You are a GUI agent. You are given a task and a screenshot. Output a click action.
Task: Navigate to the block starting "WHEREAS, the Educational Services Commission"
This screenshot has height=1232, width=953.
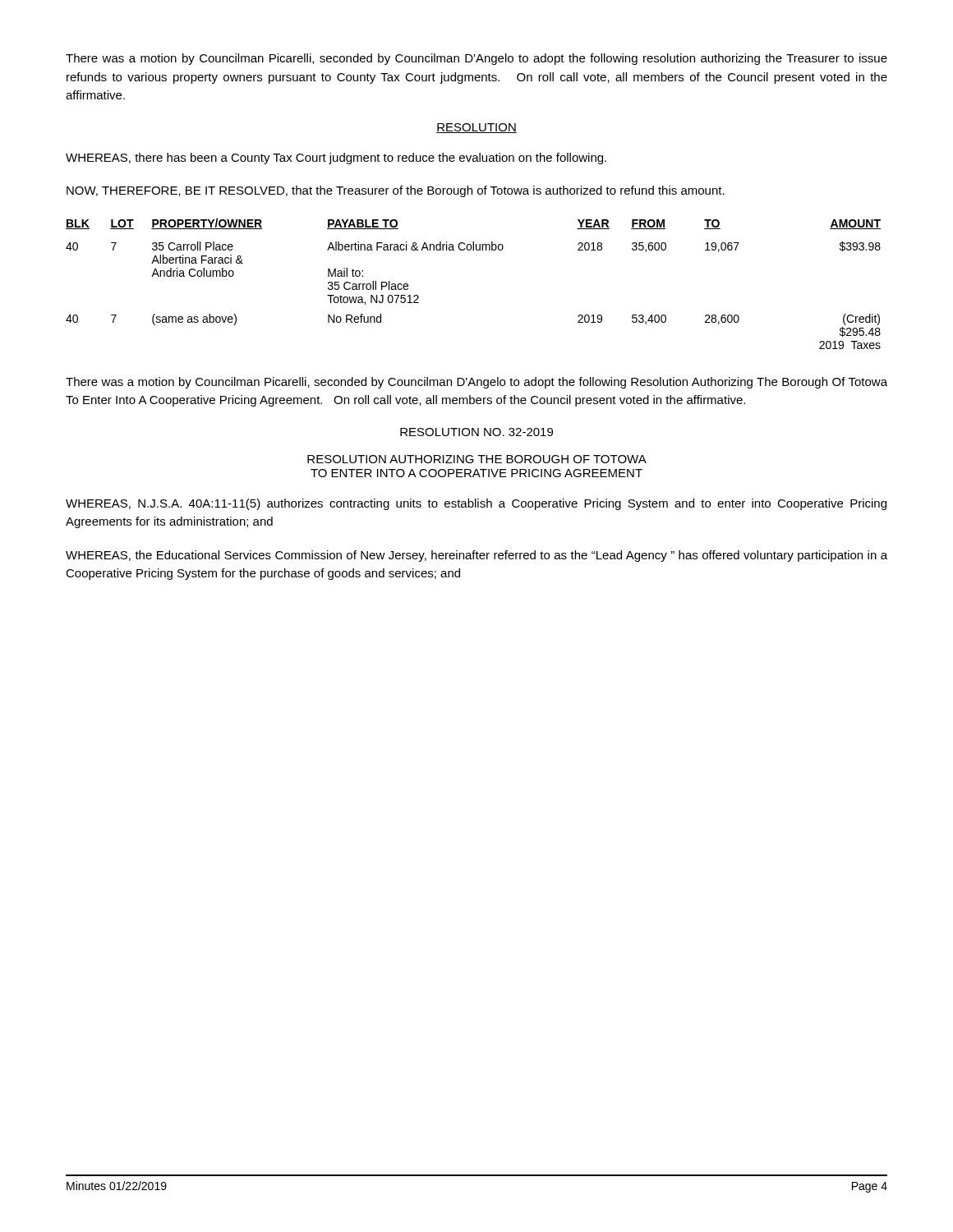click(476, 564)
